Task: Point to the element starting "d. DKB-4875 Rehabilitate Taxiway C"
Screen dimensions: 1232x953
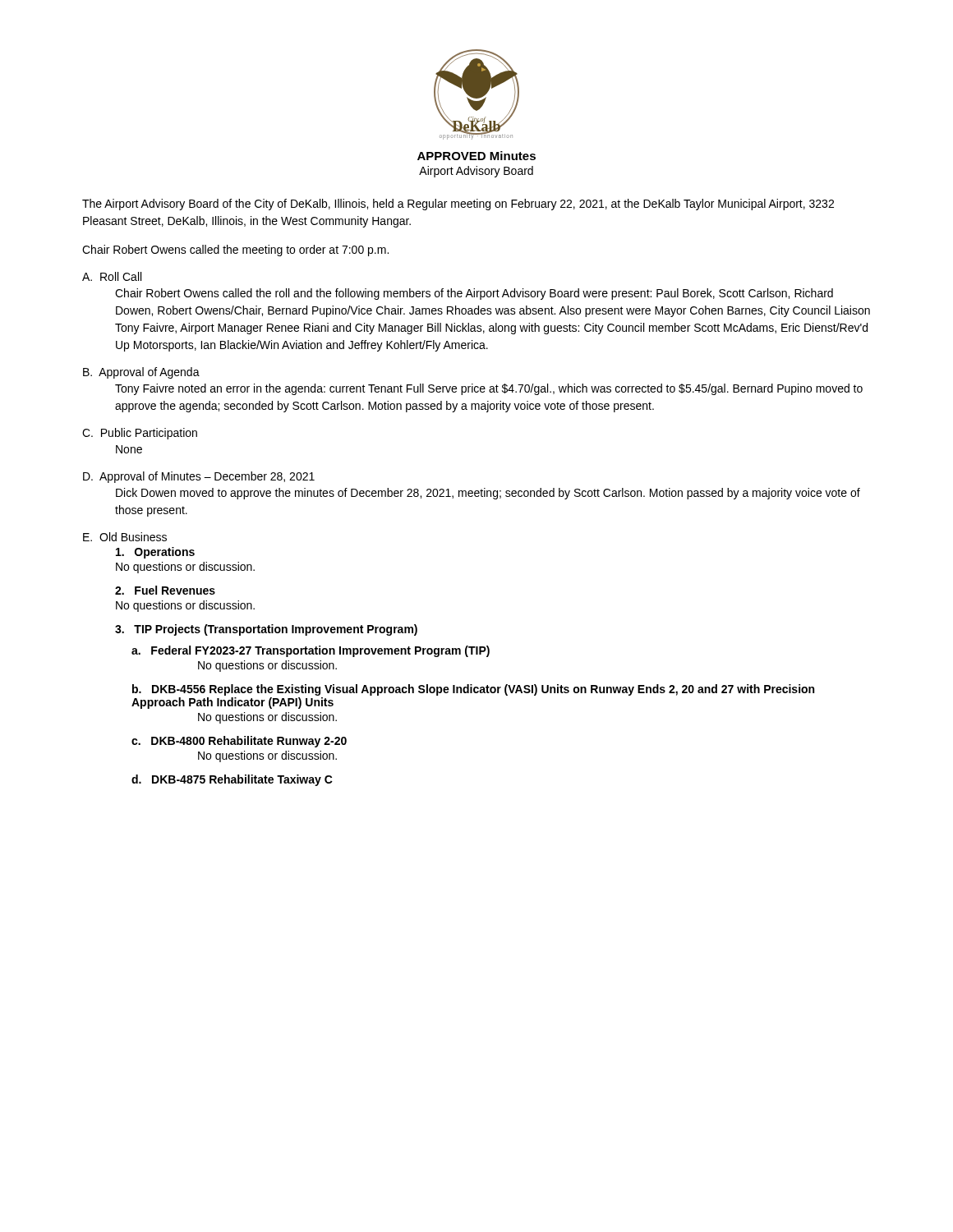Action: [x=232, y=779]
